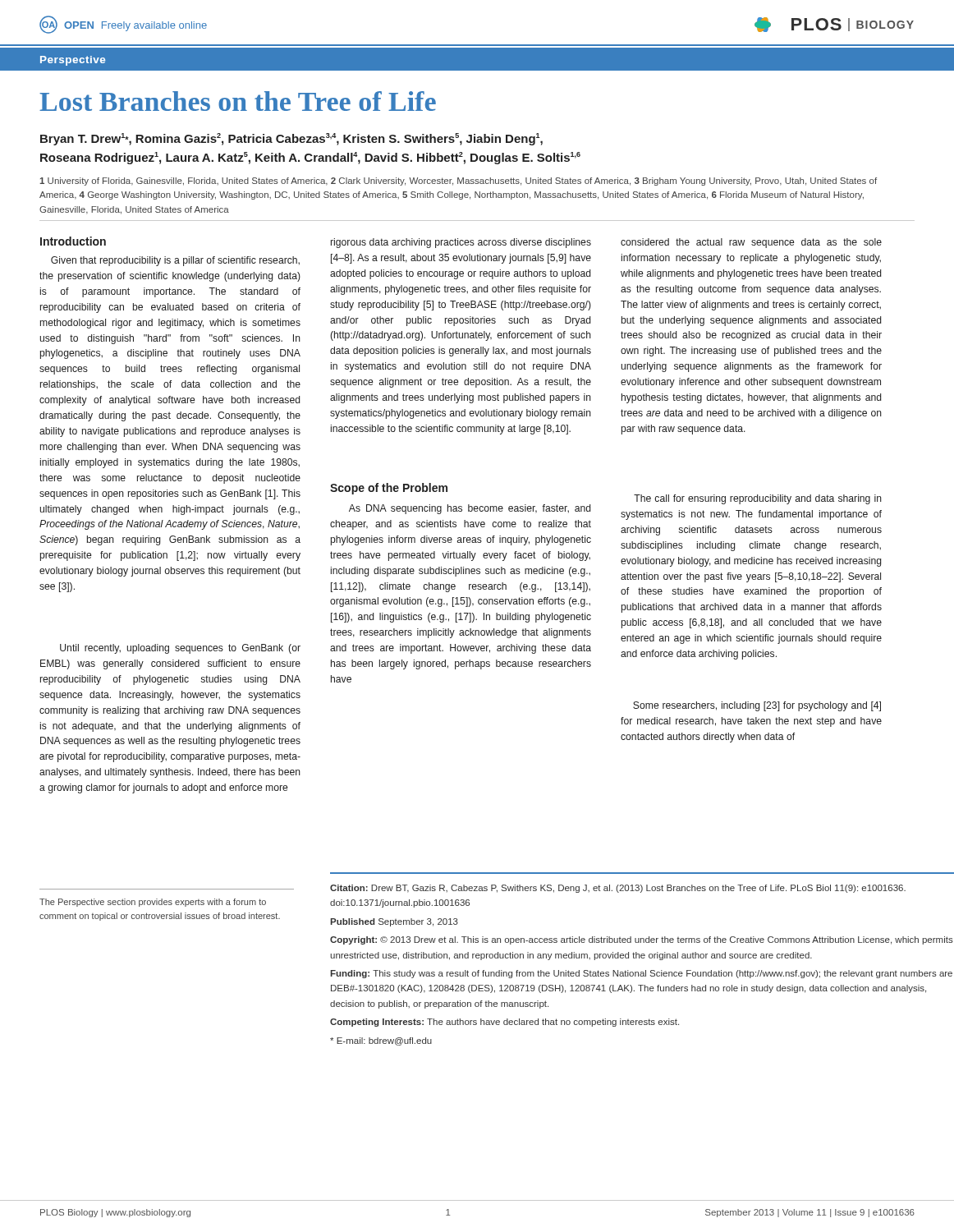954x1232 pixels.
Task: Click the passage that begins "As DNA sequencing has become"
Action: (461, 594)
